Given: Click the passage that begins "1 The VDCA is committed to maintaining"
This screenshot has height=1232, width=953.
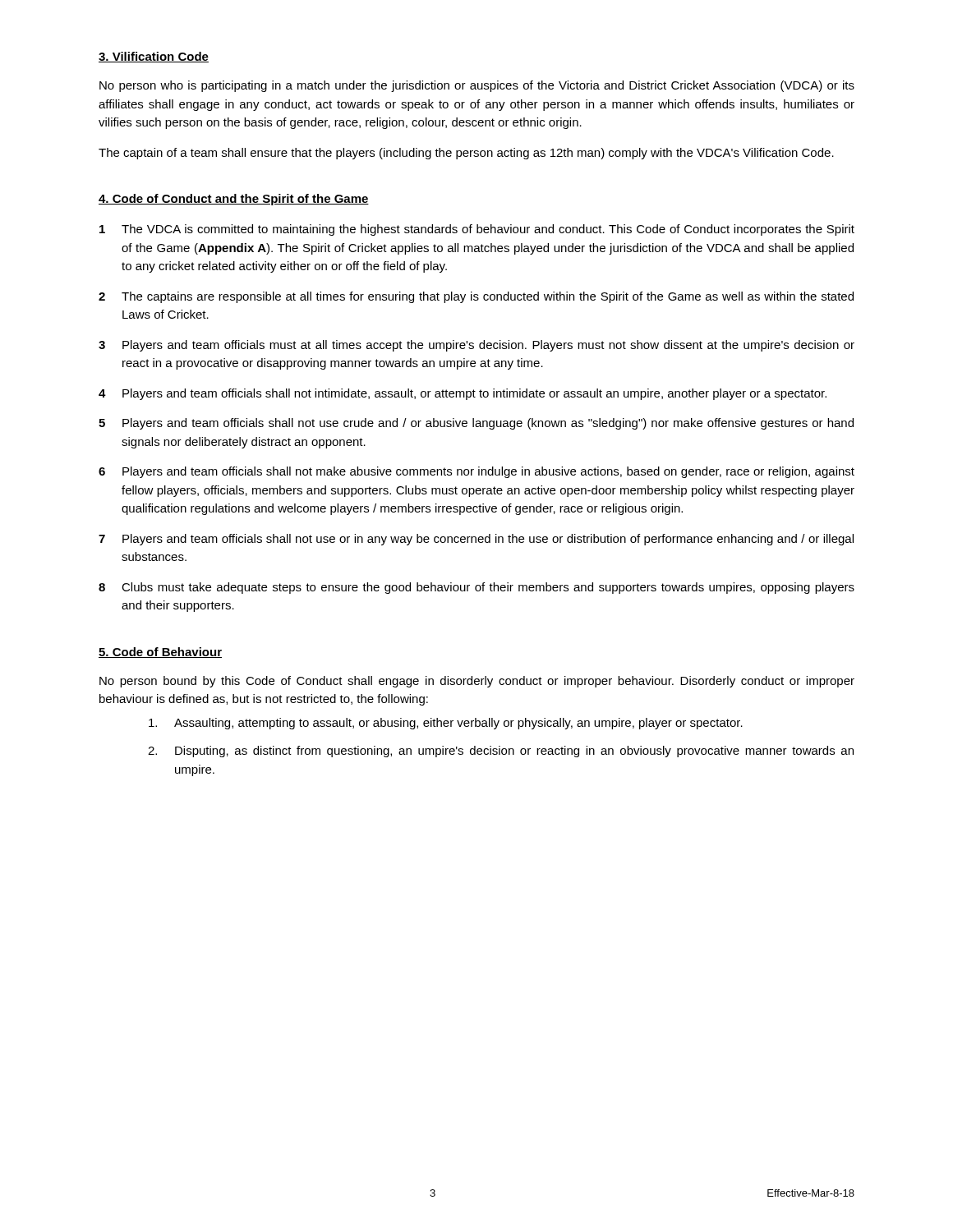Looking at the screenshot, I should point(476,248).
